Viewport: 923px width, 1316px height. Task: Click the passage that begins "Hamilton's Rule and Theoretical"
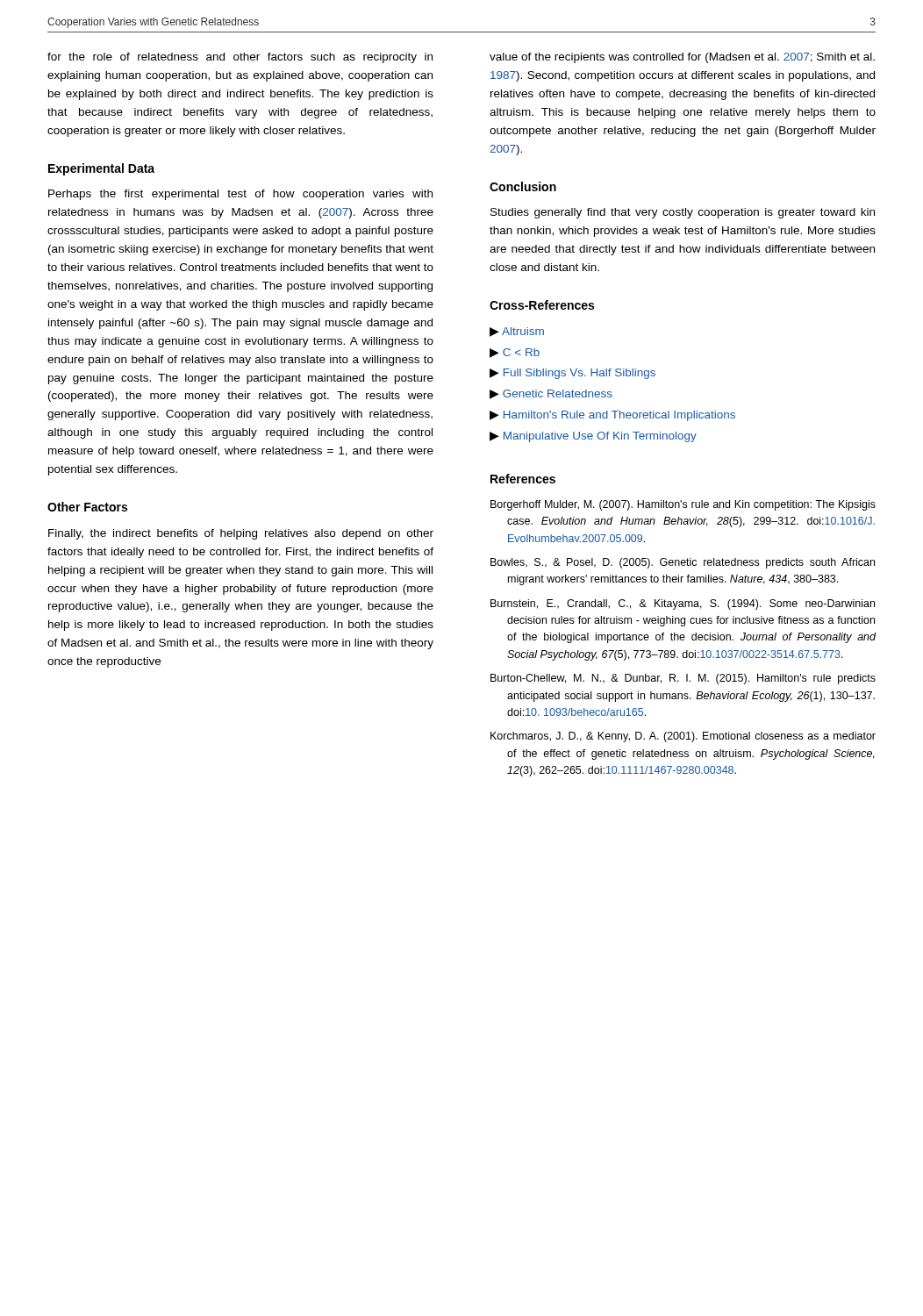(619, 415)
